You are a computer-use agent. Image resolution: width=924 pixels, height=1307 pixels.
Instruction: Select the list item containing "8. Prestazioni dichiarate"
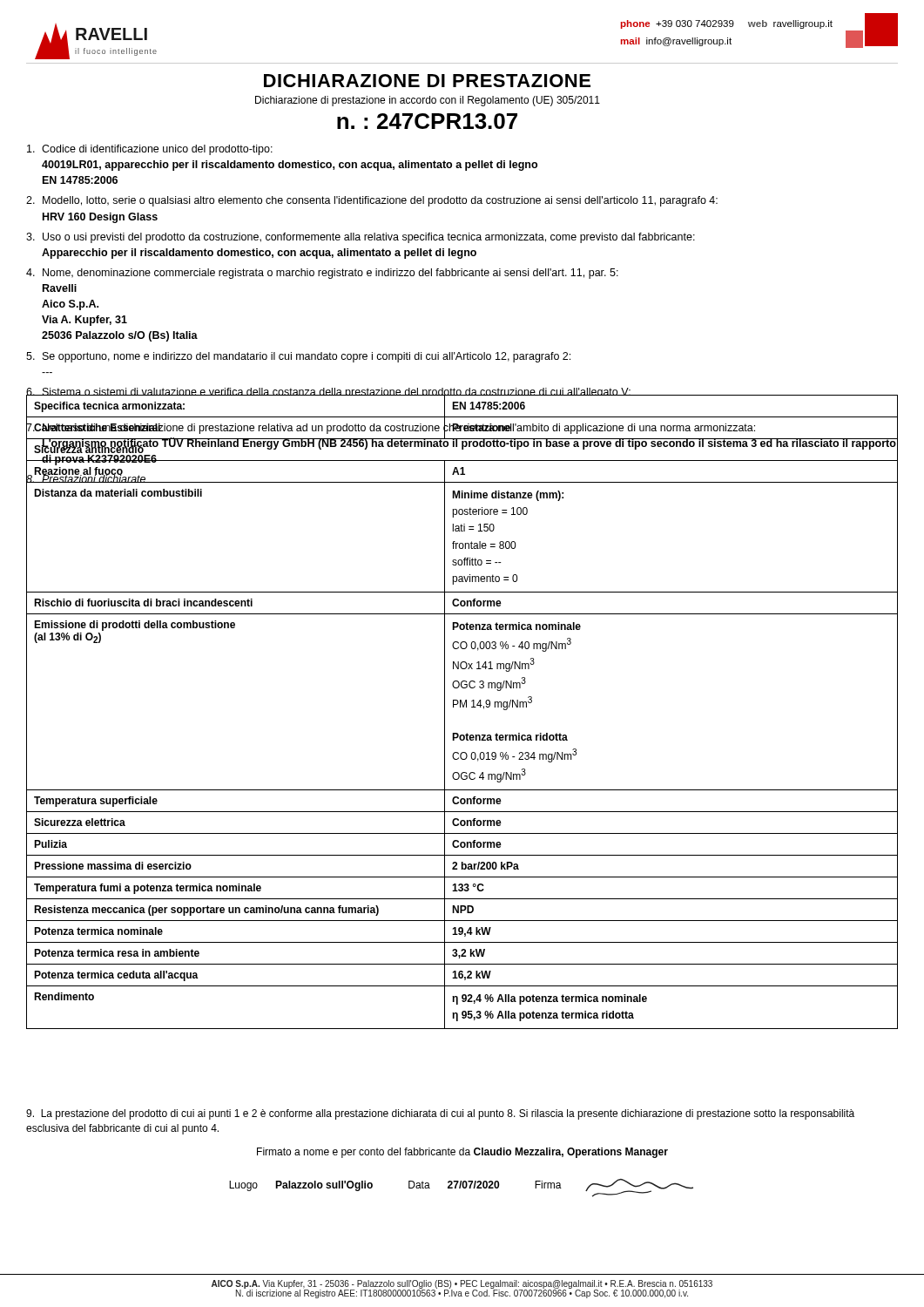tap(86, 480)
